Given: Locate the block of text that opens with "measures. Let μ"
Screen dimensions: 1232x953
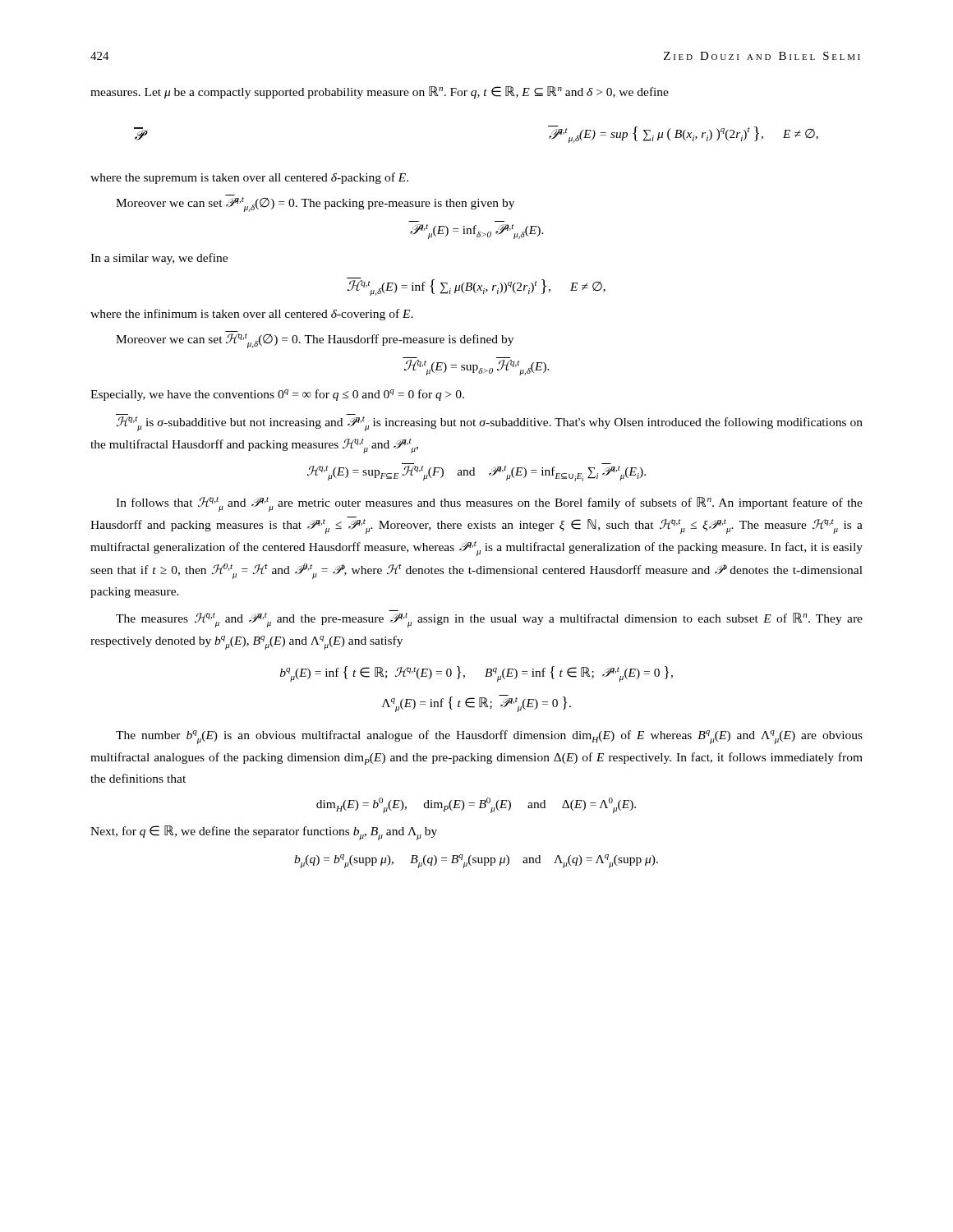Looking at the screenshot, I should 476,92.
